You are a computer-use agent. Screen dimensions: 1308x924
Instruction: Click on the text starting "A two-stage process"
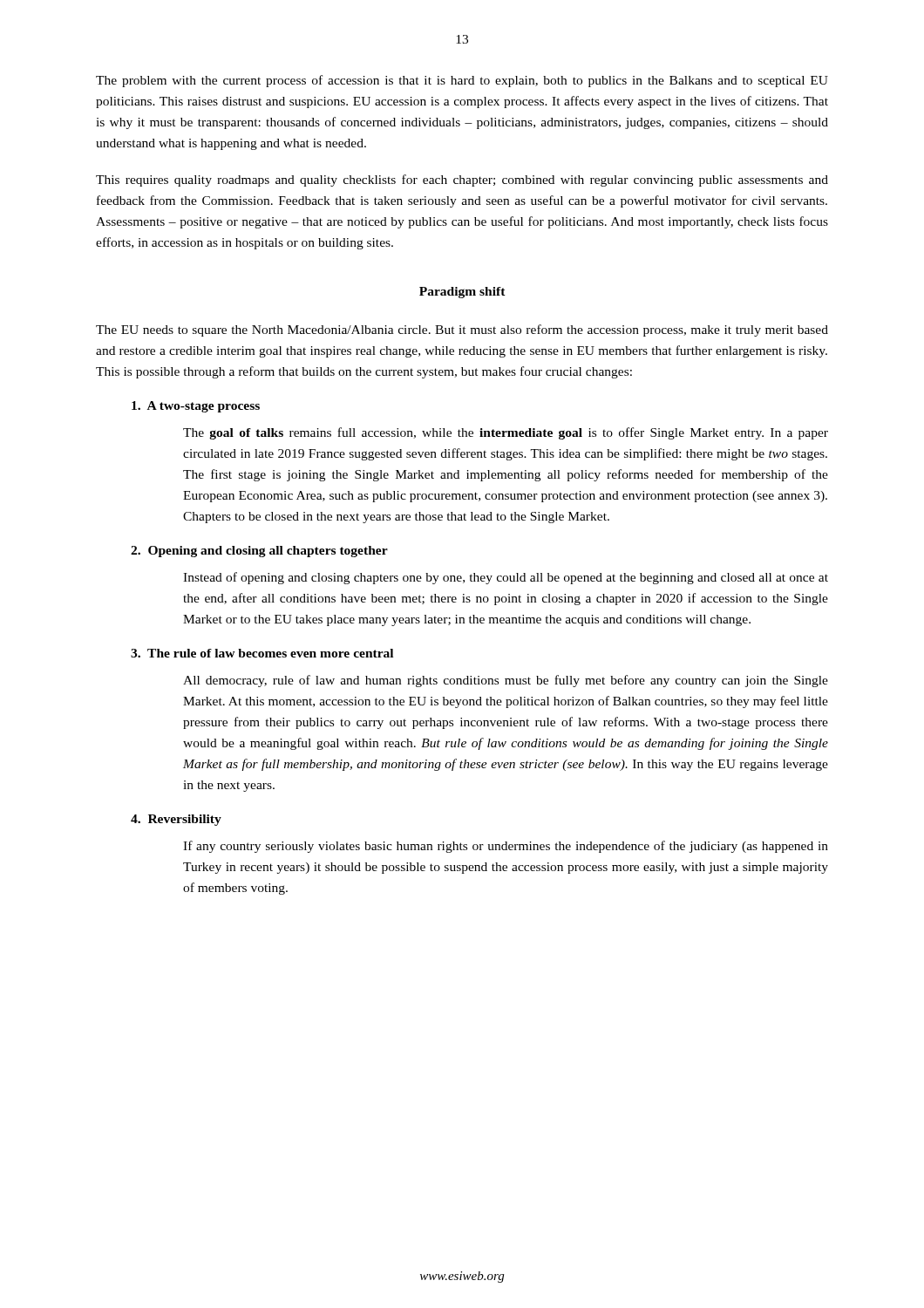click(195, 405)
